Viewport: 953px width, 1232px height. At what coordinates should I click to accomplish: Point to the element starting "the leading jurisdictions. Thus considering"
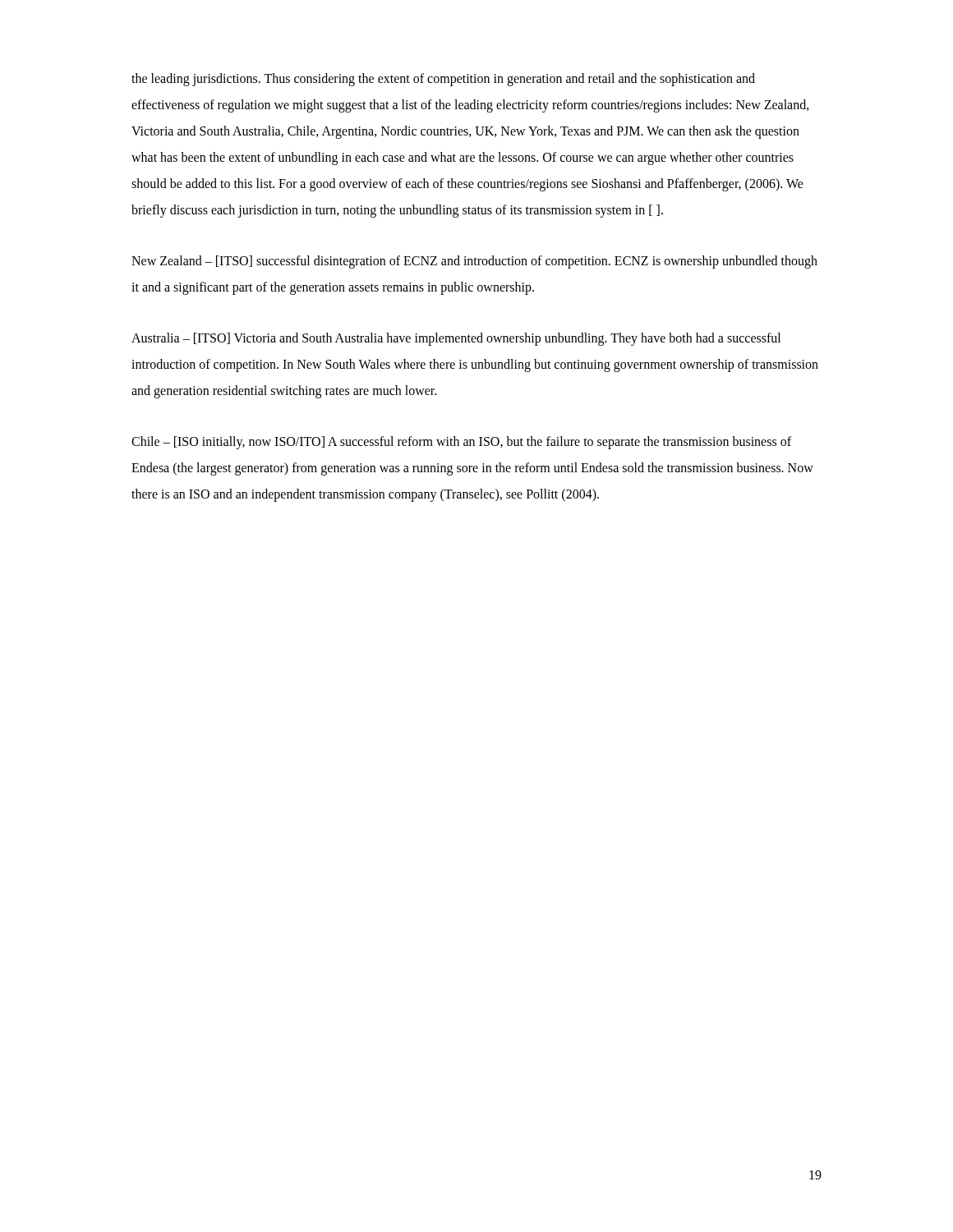[470, 144]
